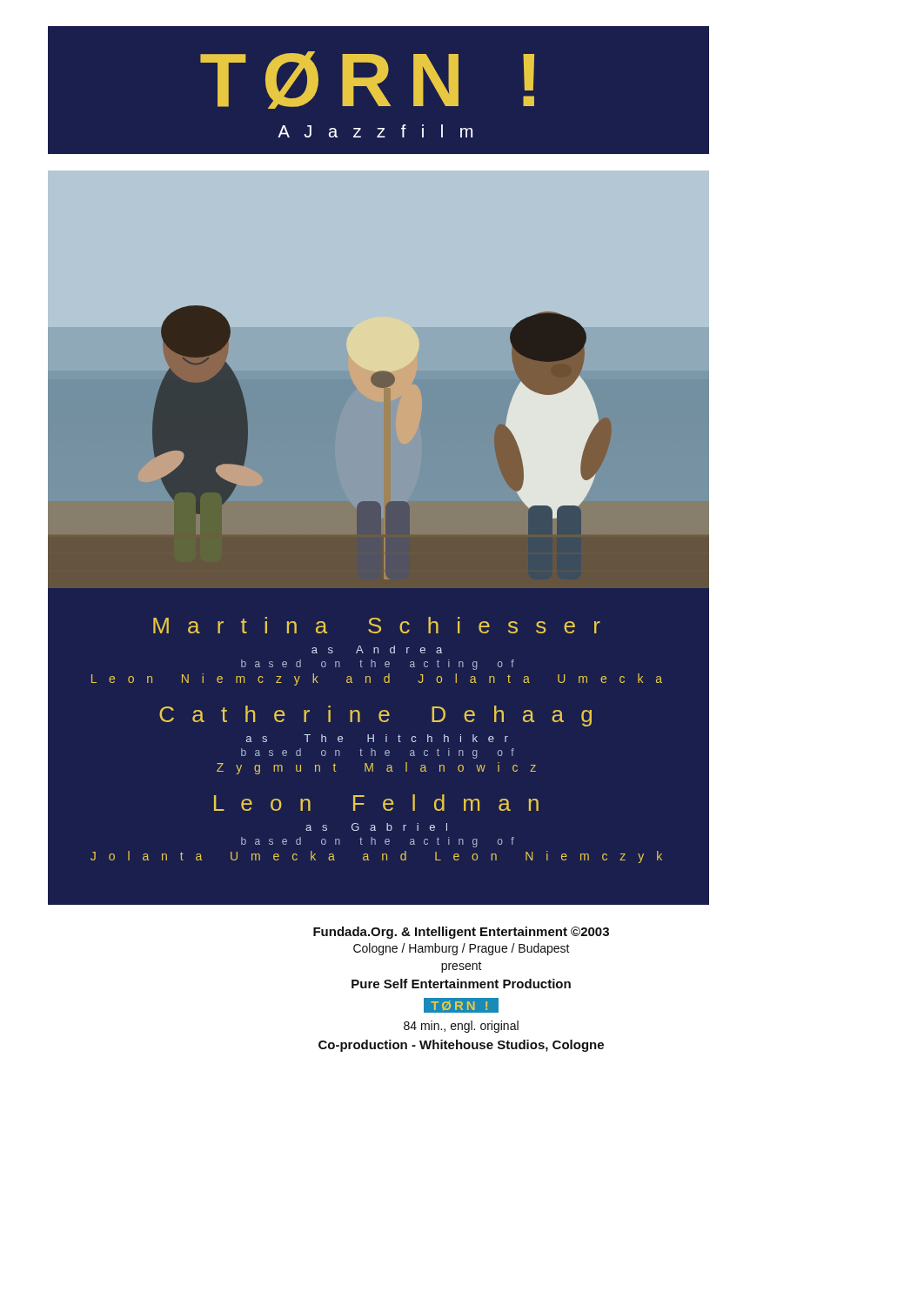Screen dimensions: 1305x924
Task: Select the title
Action: point(378,89)
